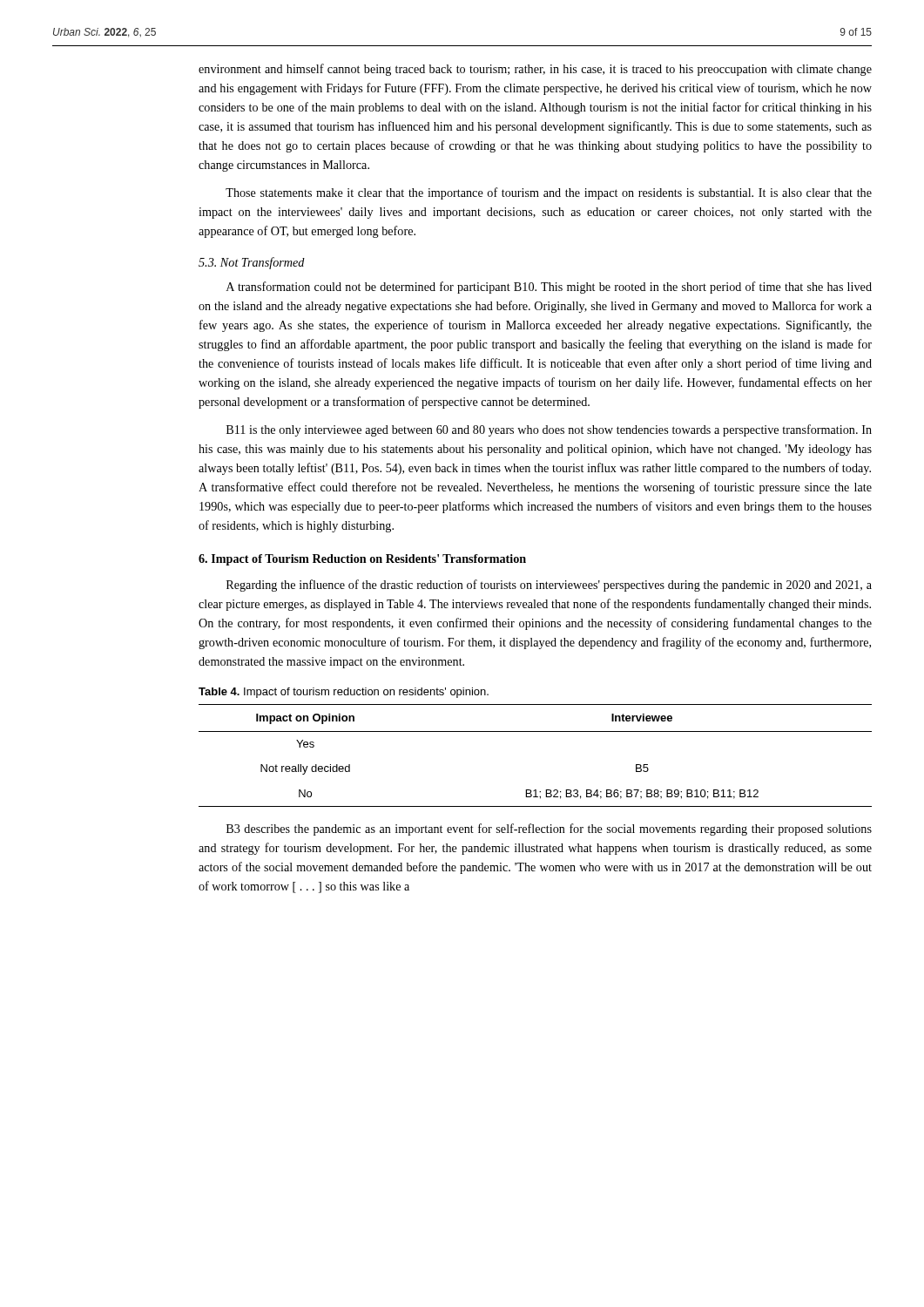This screenshot has width=924, height=1307.
Task: Locate the text starting "Those statements make it"
Action: (535, 212)
